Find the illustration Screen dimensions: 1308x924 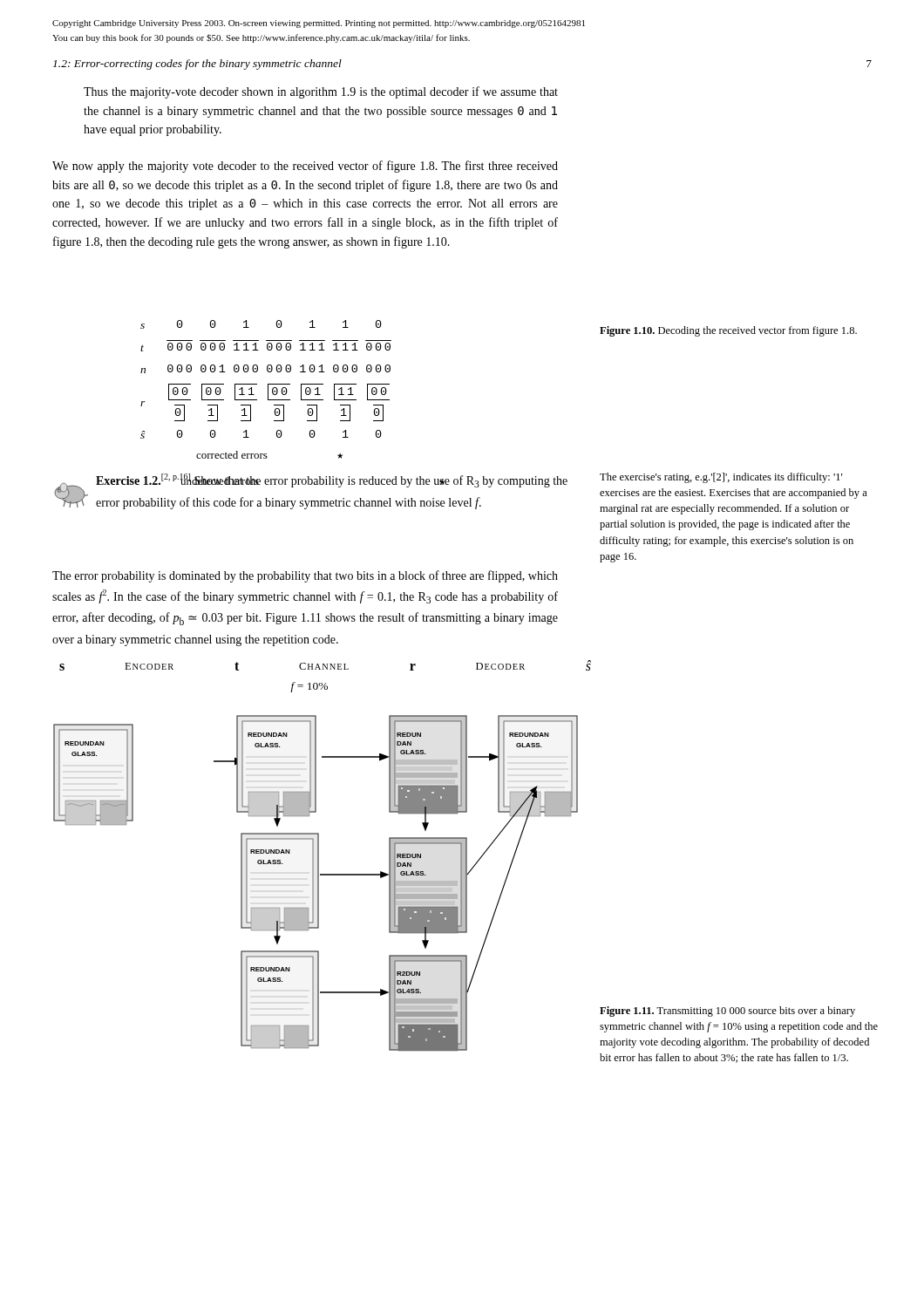(x=331, y=889)
